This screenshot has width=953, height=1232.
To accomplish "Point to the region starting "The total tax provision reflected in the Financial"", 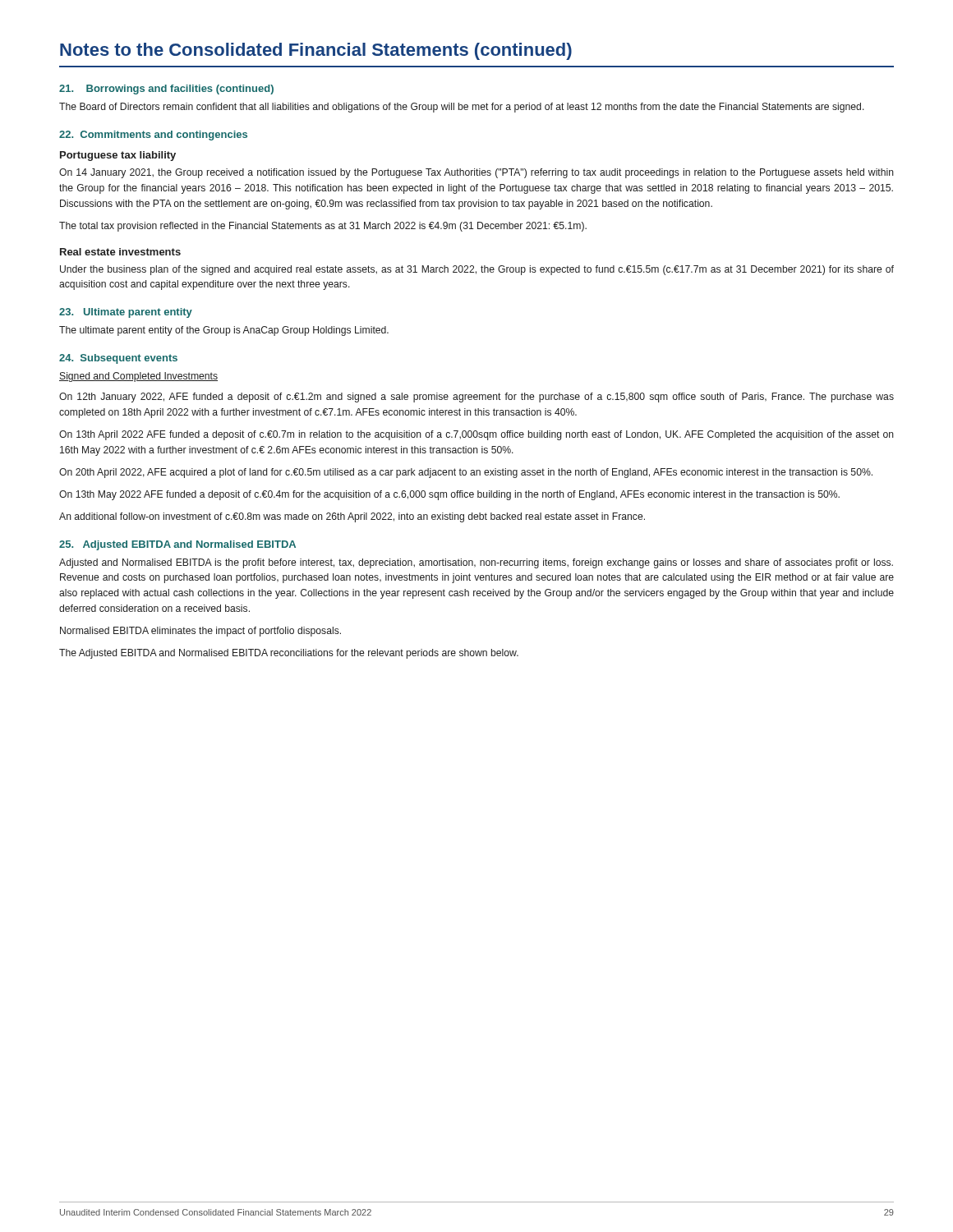I will 323,226.
